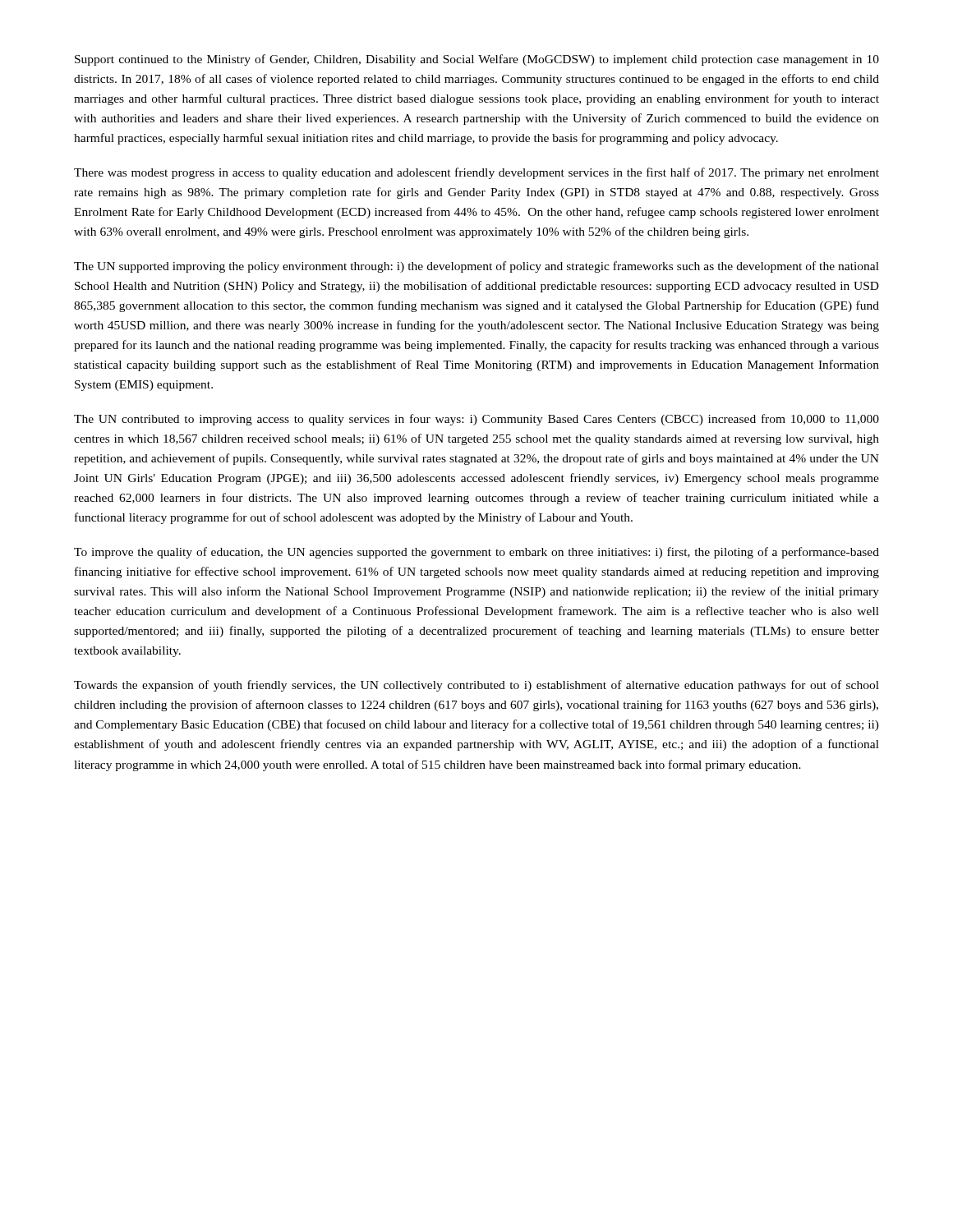Point to the text starting "There was modest progress"
This screenshot has height=1232, width=953.
coord(476,202)
